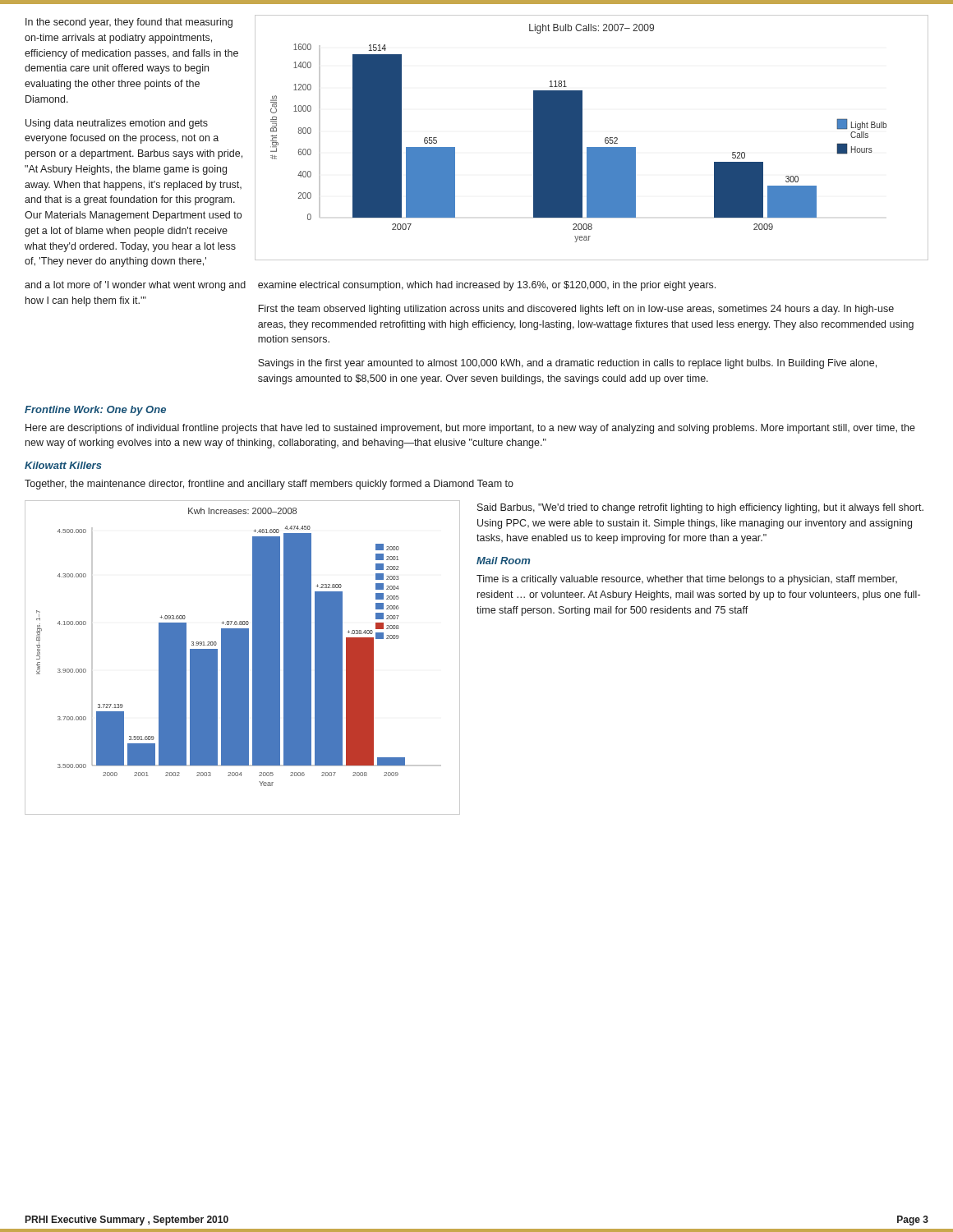
Task: Click where it says "Mail Room"
Action: click(x=504, y=561)
